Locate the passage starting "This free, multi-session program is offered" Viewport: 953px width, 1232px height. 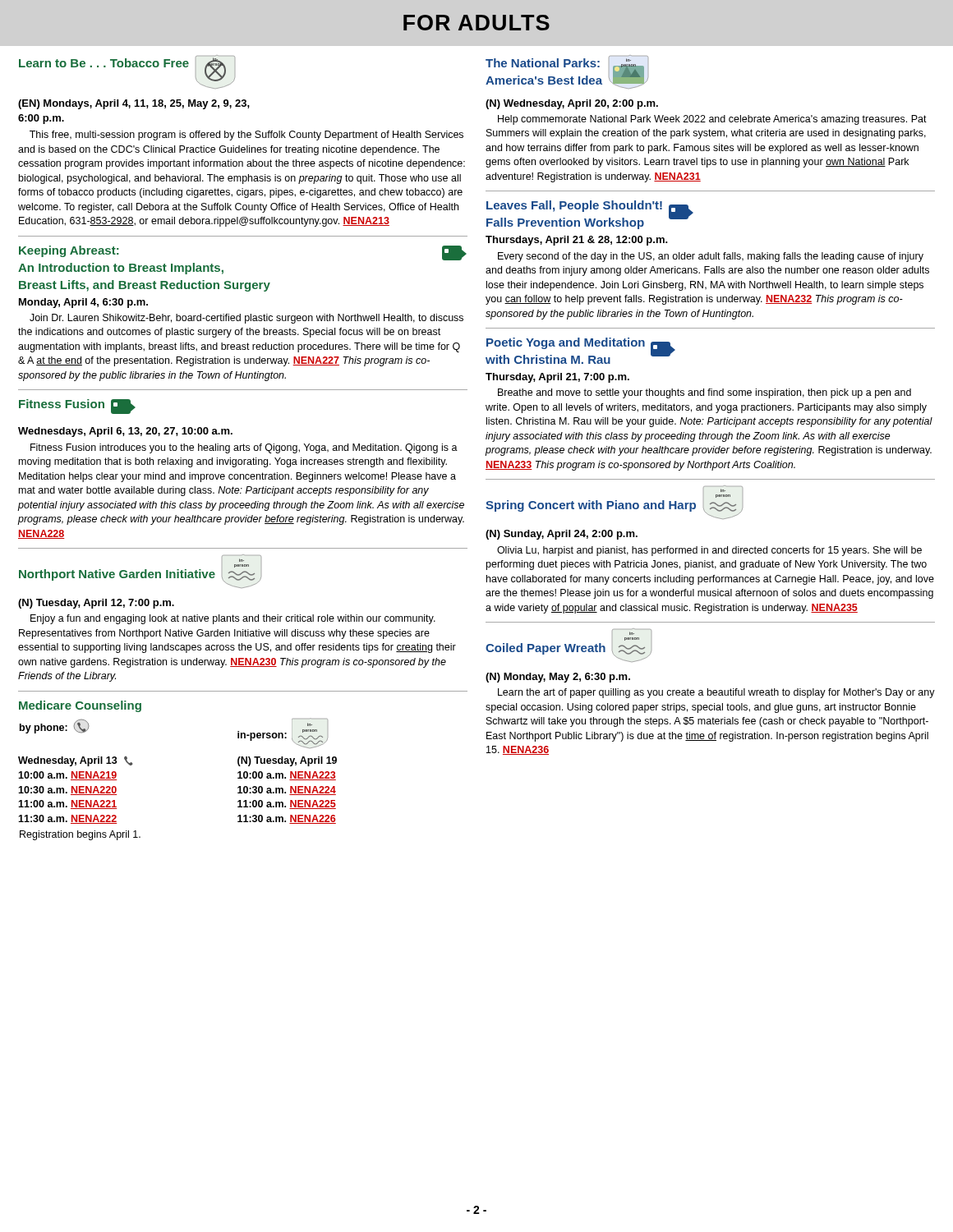pyautogui.click(x=242, y=178)
